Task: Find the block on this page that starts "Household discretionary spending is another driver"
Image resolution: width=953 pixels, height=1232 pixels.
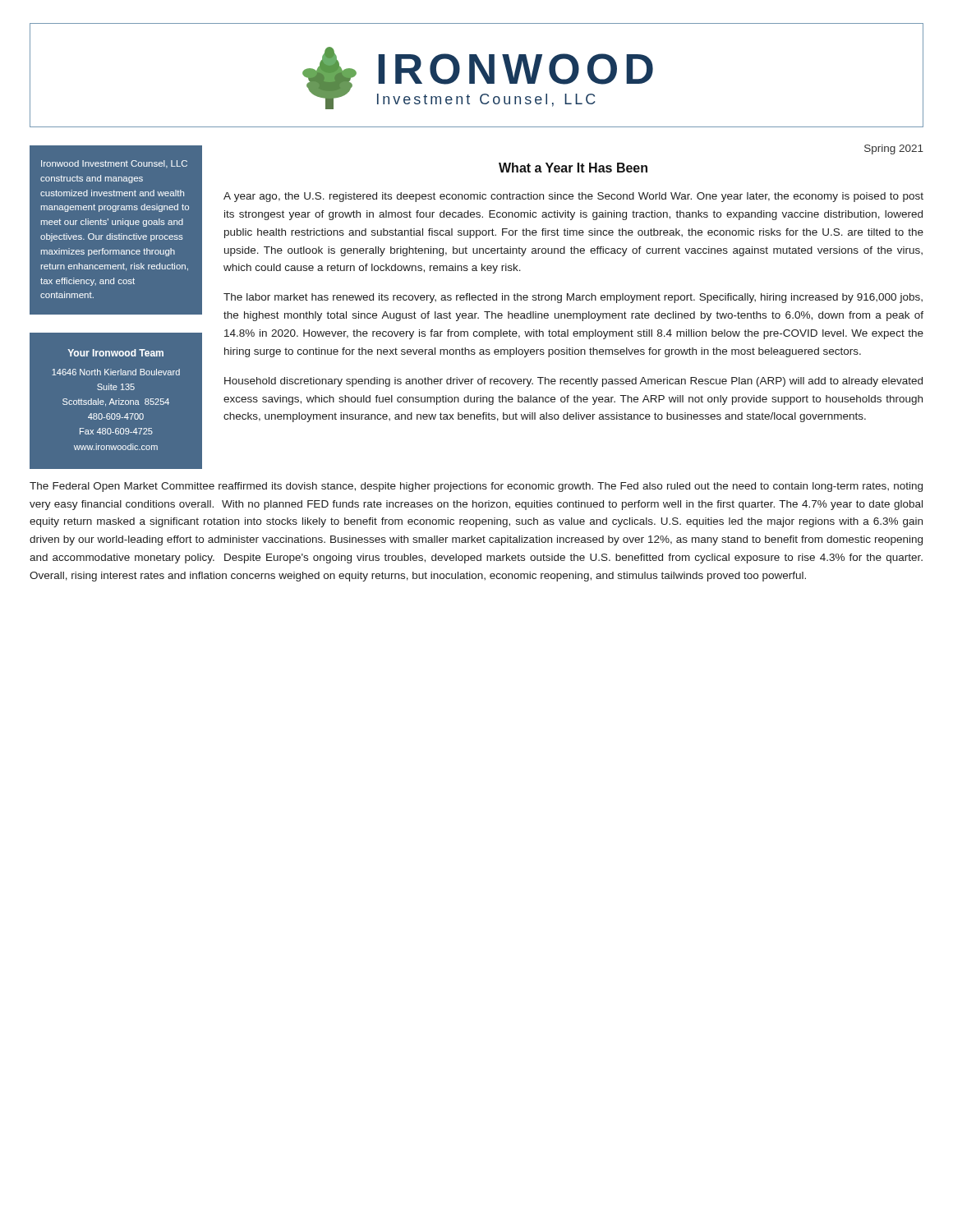Action: coord(573,398)
